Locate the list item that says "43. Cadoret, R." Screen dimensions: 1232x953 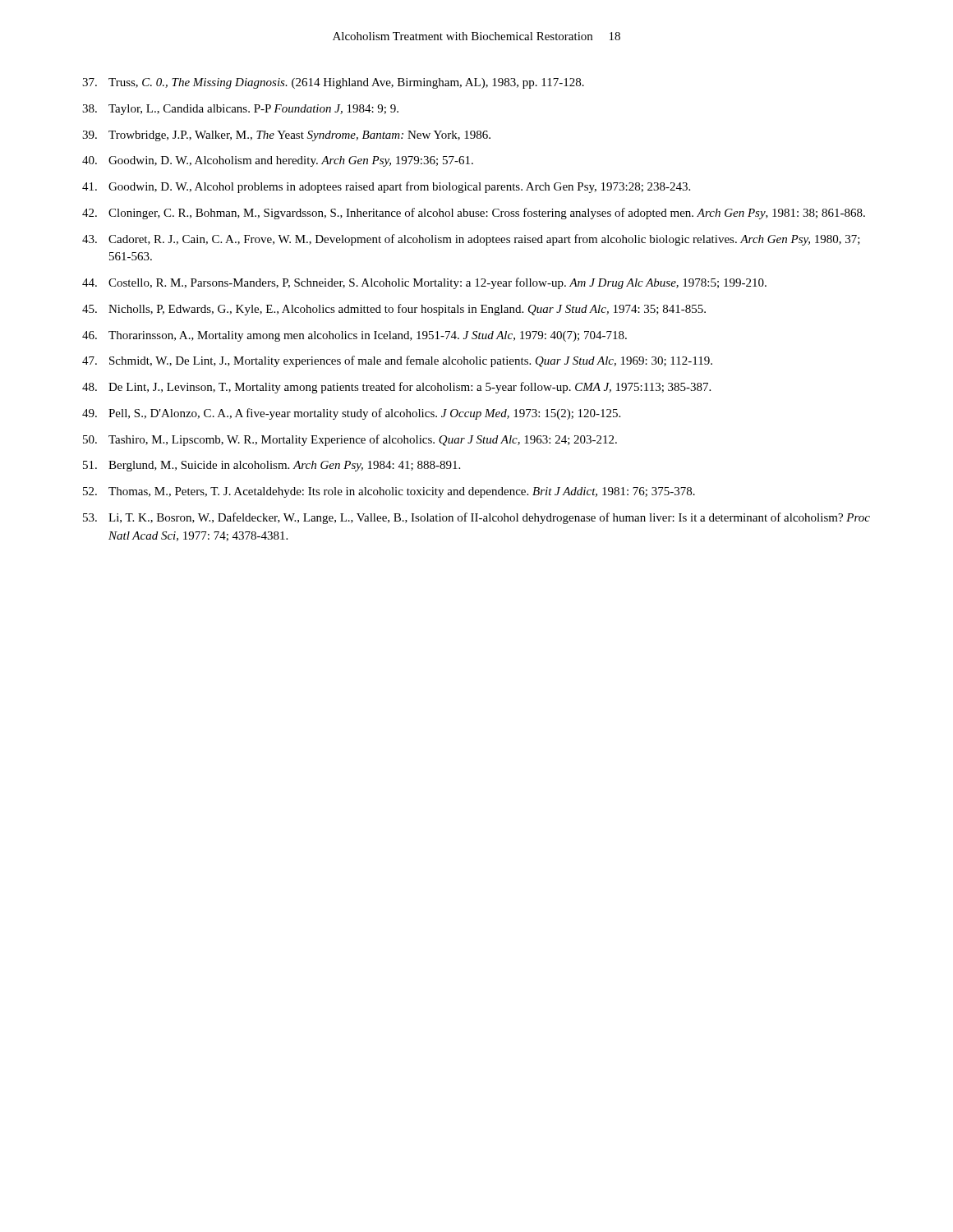[476, 248]
